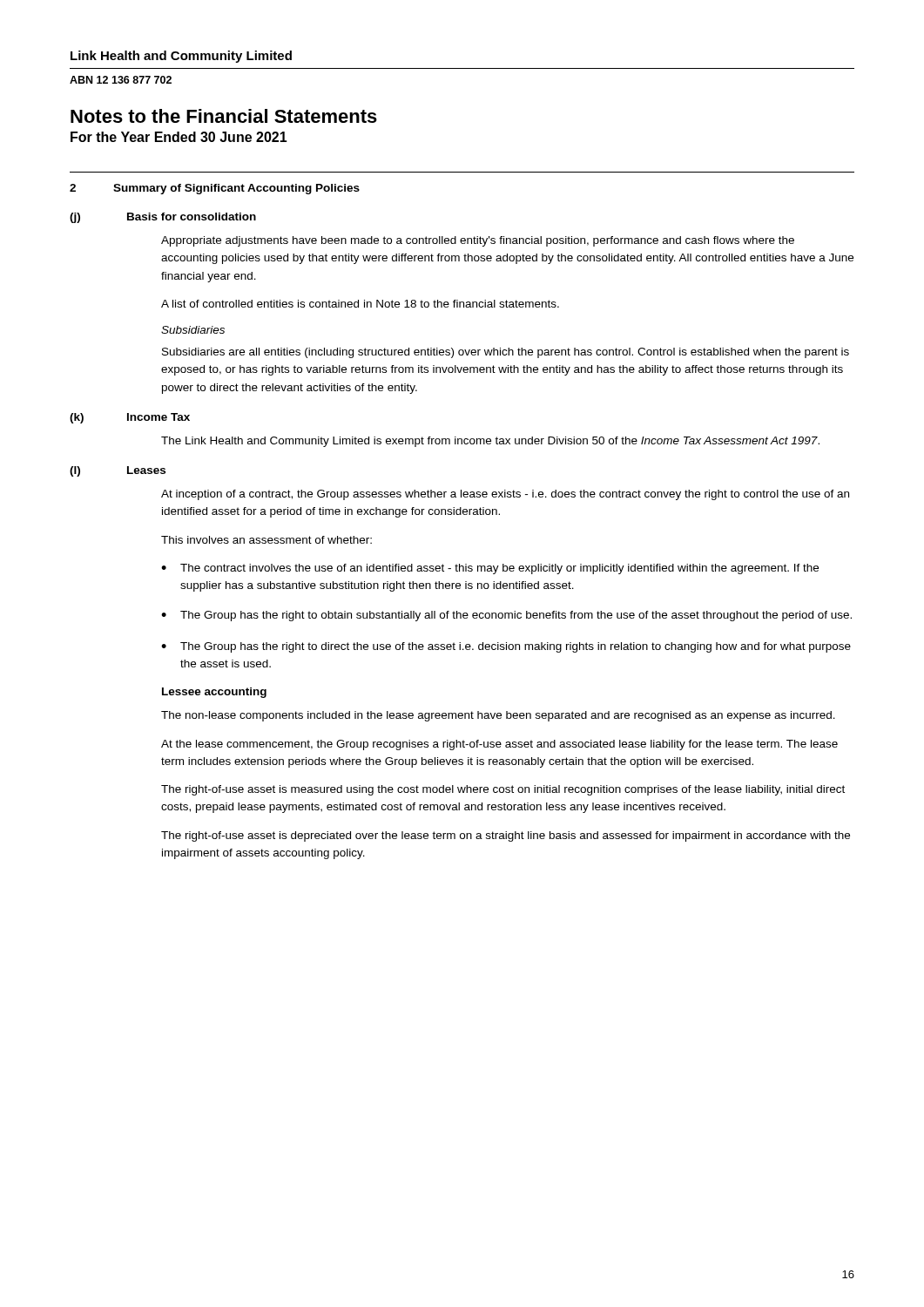924x1307 pixels.
Task: Select the text block with the text "Appropriate adjustments have been made to a controlled"
Action: pos(508,258)
